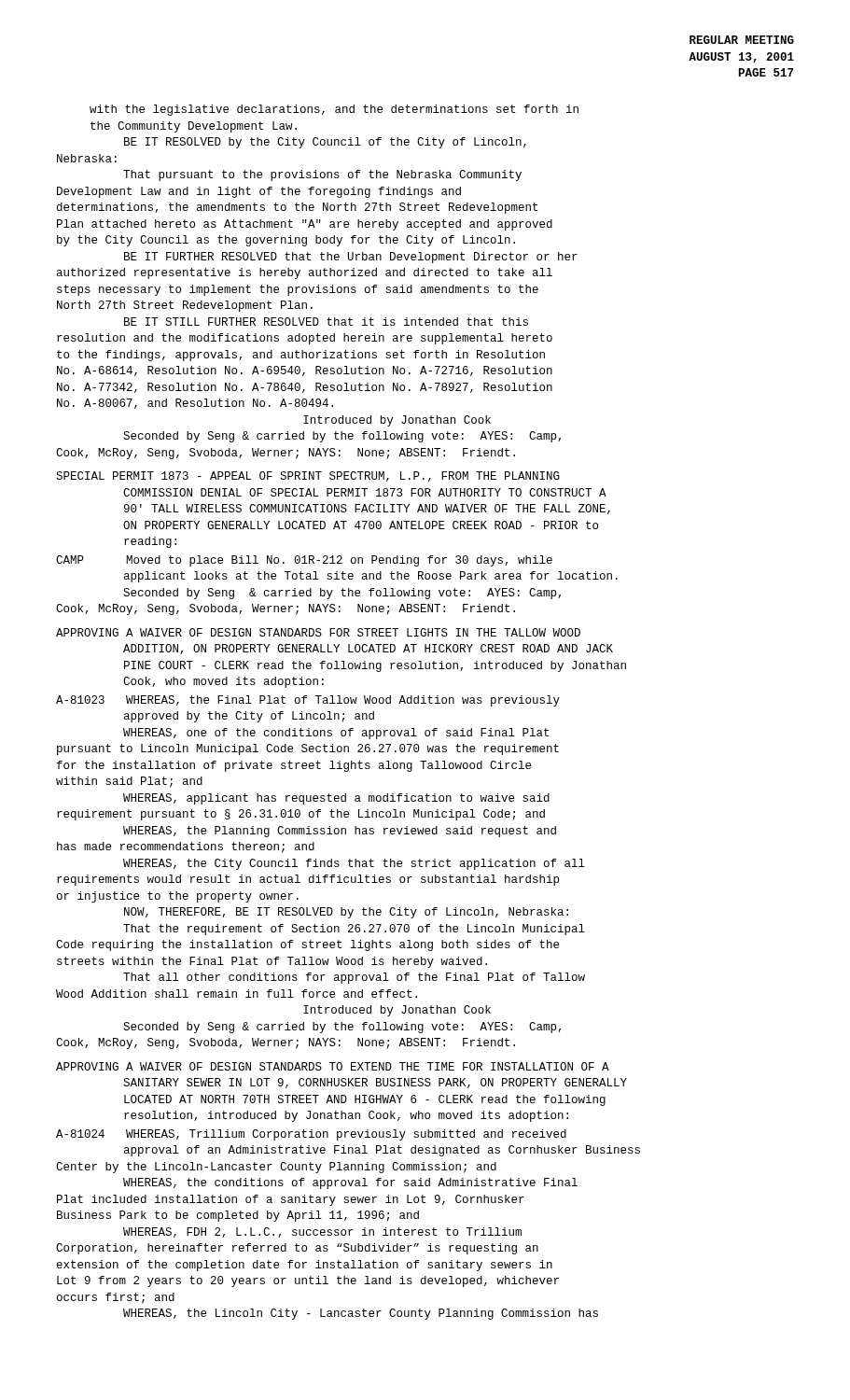Where is the passage that starts "with the legislative declarations,"?
The height and width of the screenshot is (1400, 850).
coord(425,282)
